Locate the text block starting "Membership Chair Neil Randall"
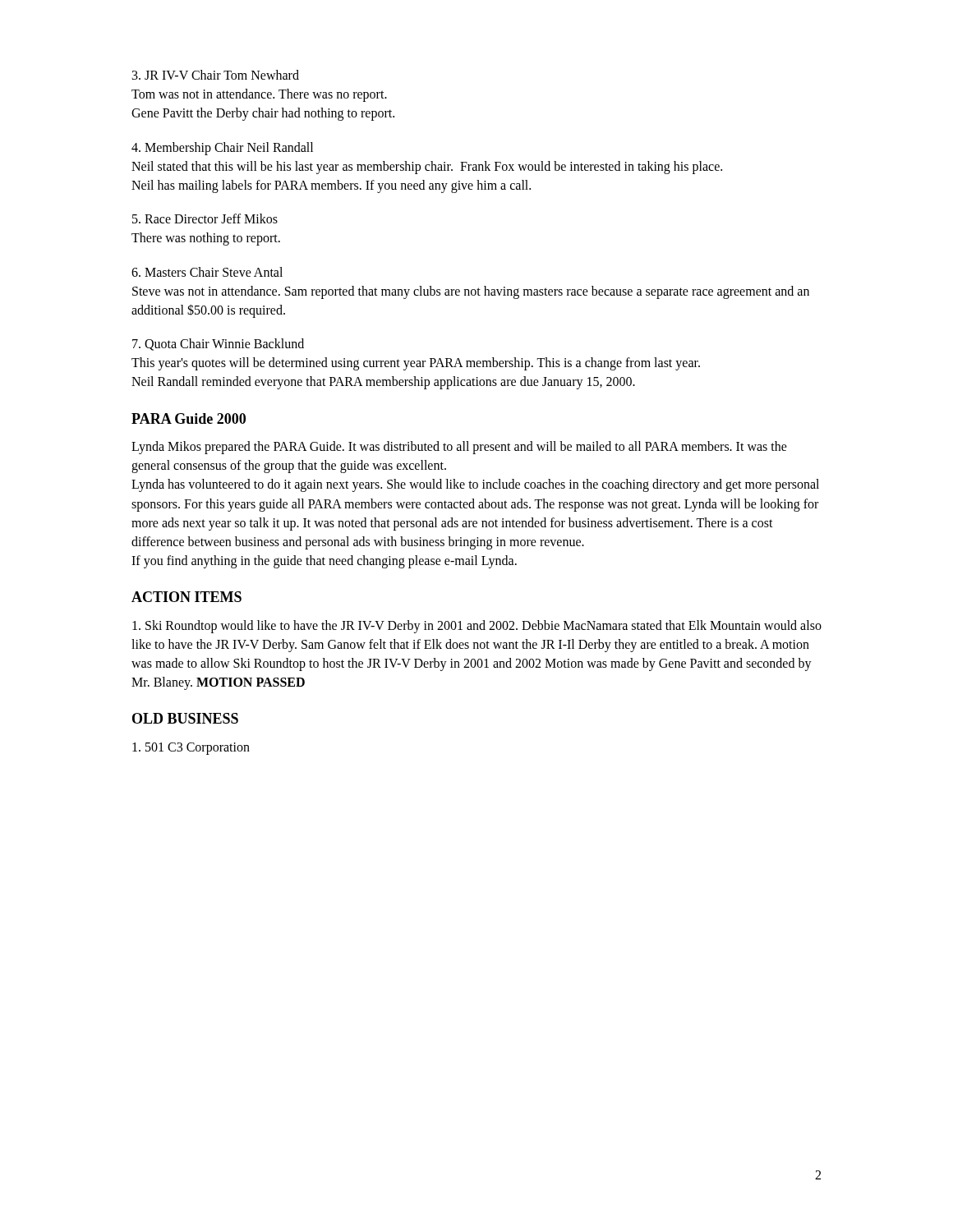The width and height of the screenshot is (953, 1232). (x=427, y=166)
